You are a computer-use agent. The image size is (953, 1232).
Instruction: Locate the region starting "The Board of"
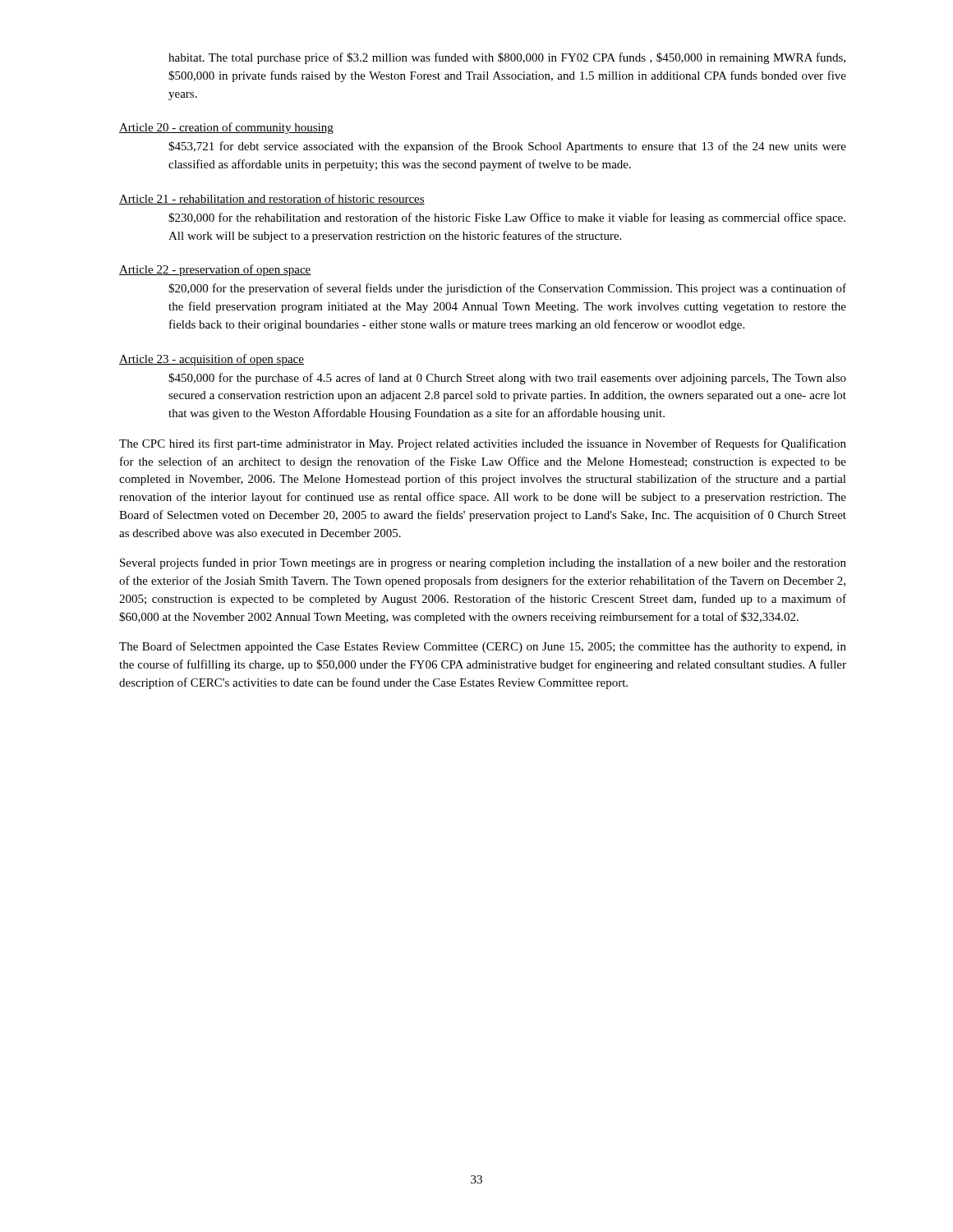point(483,665)
